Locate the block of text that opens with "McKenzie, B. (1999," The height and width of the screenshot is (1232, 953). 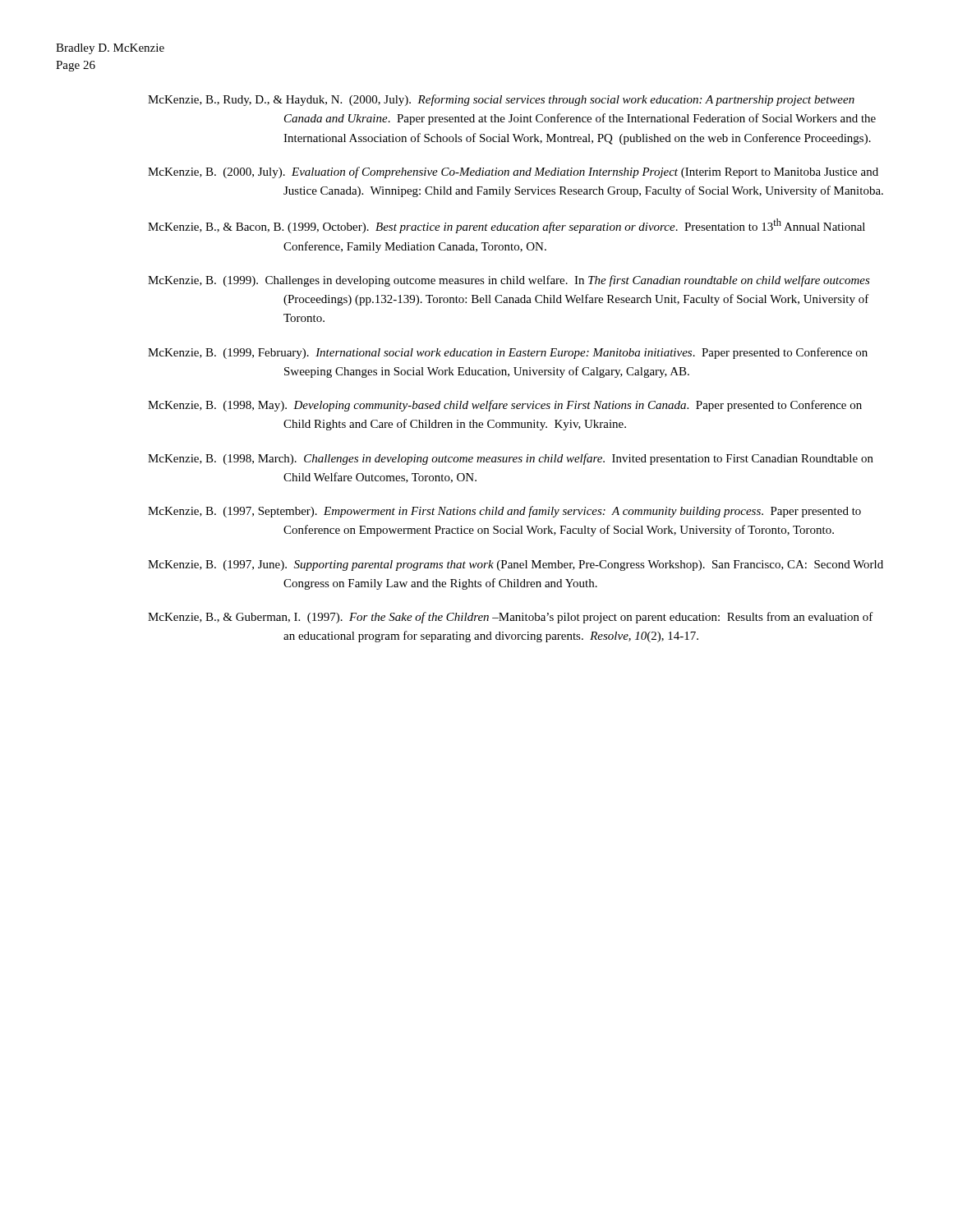click(508, 361)
